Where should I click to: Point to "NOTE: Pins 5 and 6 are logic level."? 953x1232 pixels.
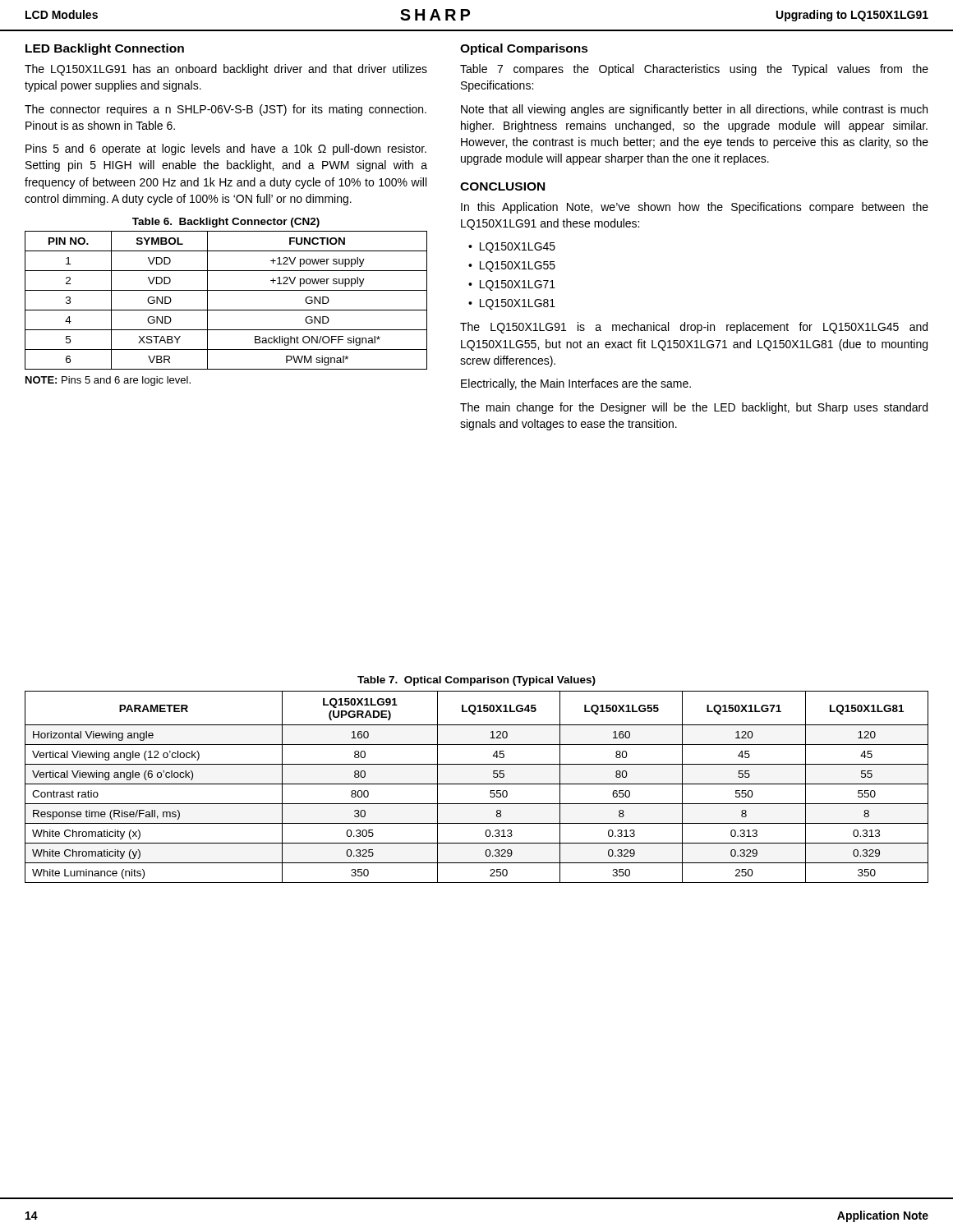108,380
